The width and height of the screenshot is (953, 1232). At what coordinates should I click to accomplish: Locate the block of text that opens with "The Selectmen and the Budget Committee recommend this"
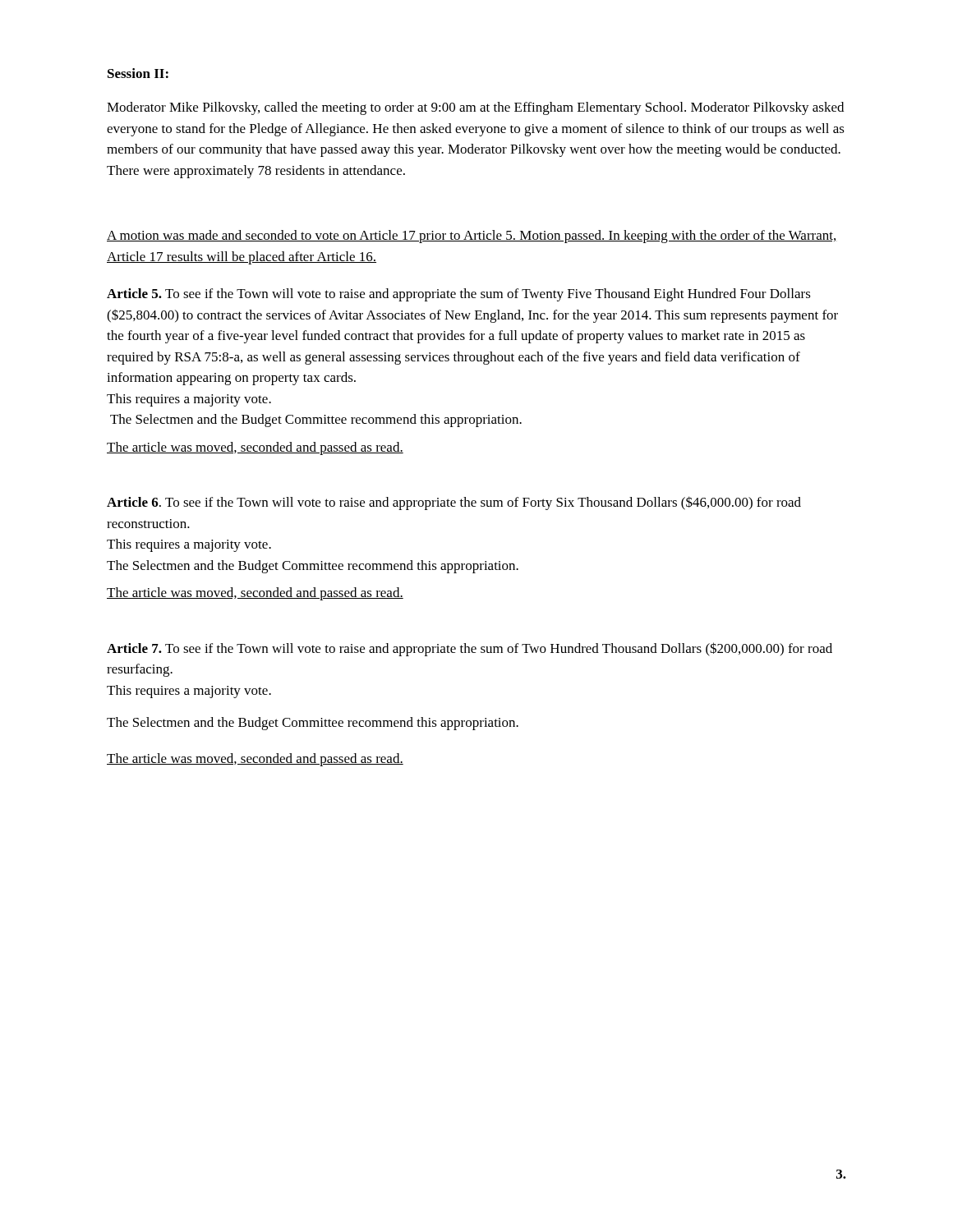click(313, 722)
